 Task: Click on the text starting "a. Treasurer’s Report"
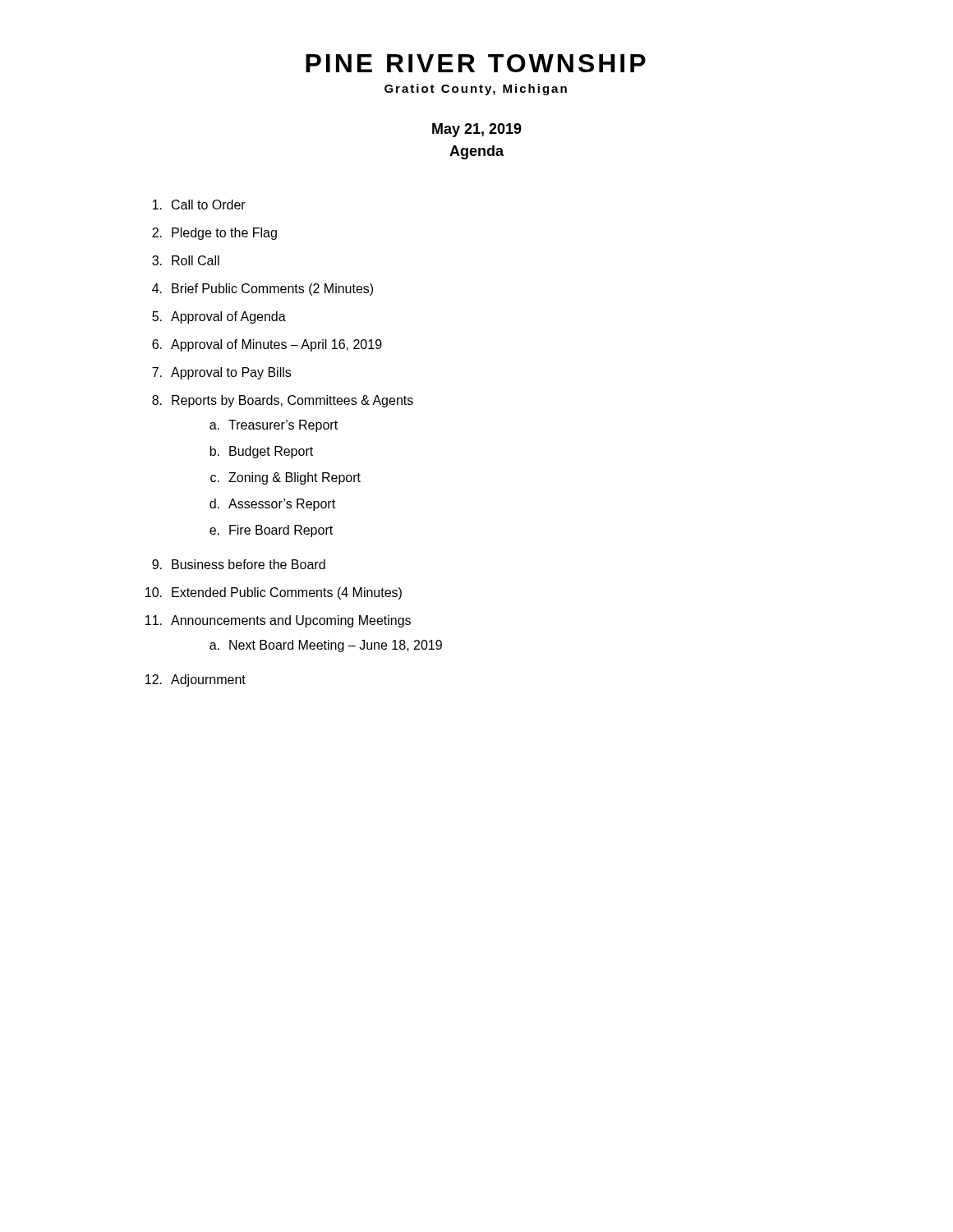(274, 426)
